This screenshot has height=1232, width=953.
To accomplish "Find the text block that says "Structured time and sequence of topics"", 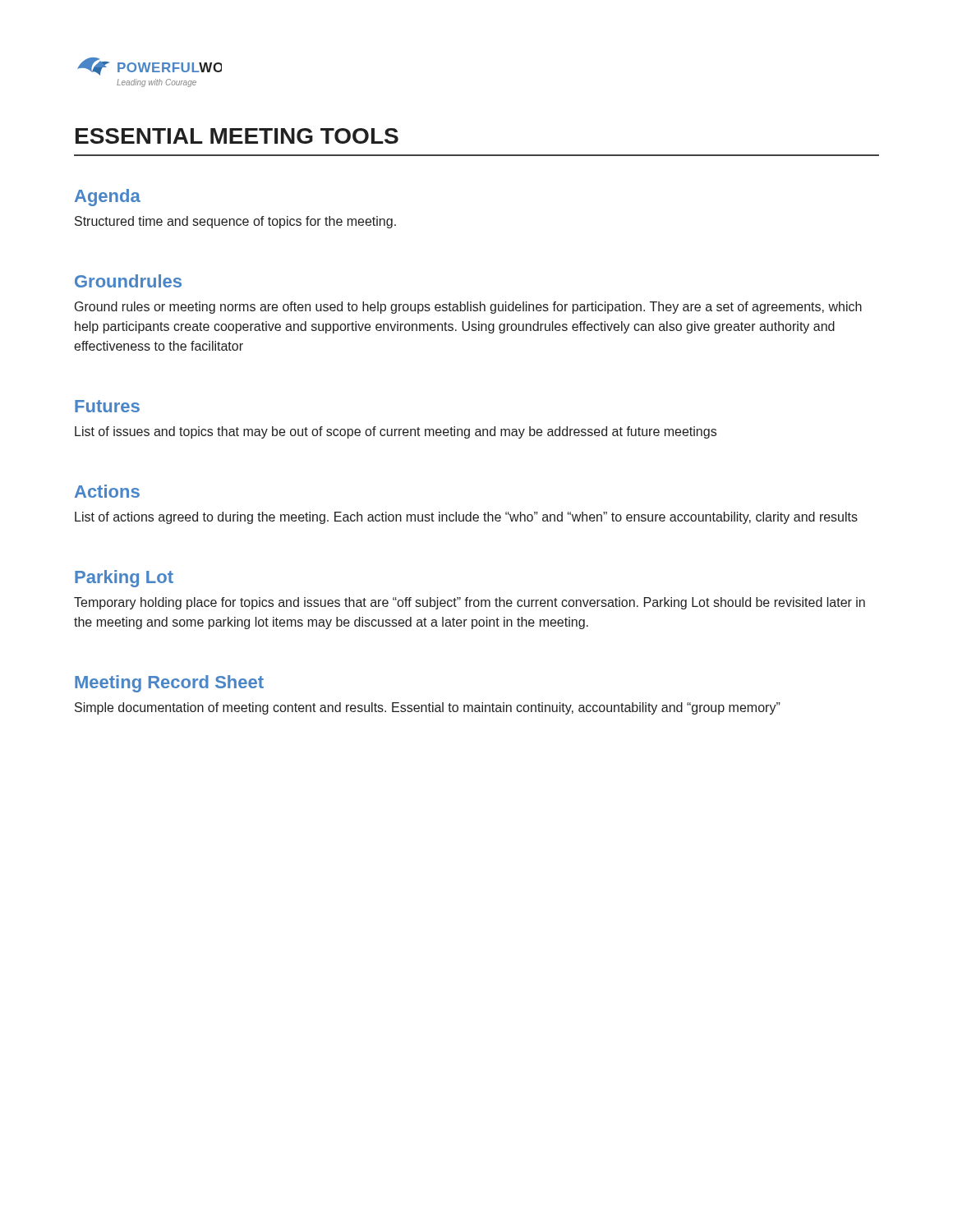I will click(235, 221).
